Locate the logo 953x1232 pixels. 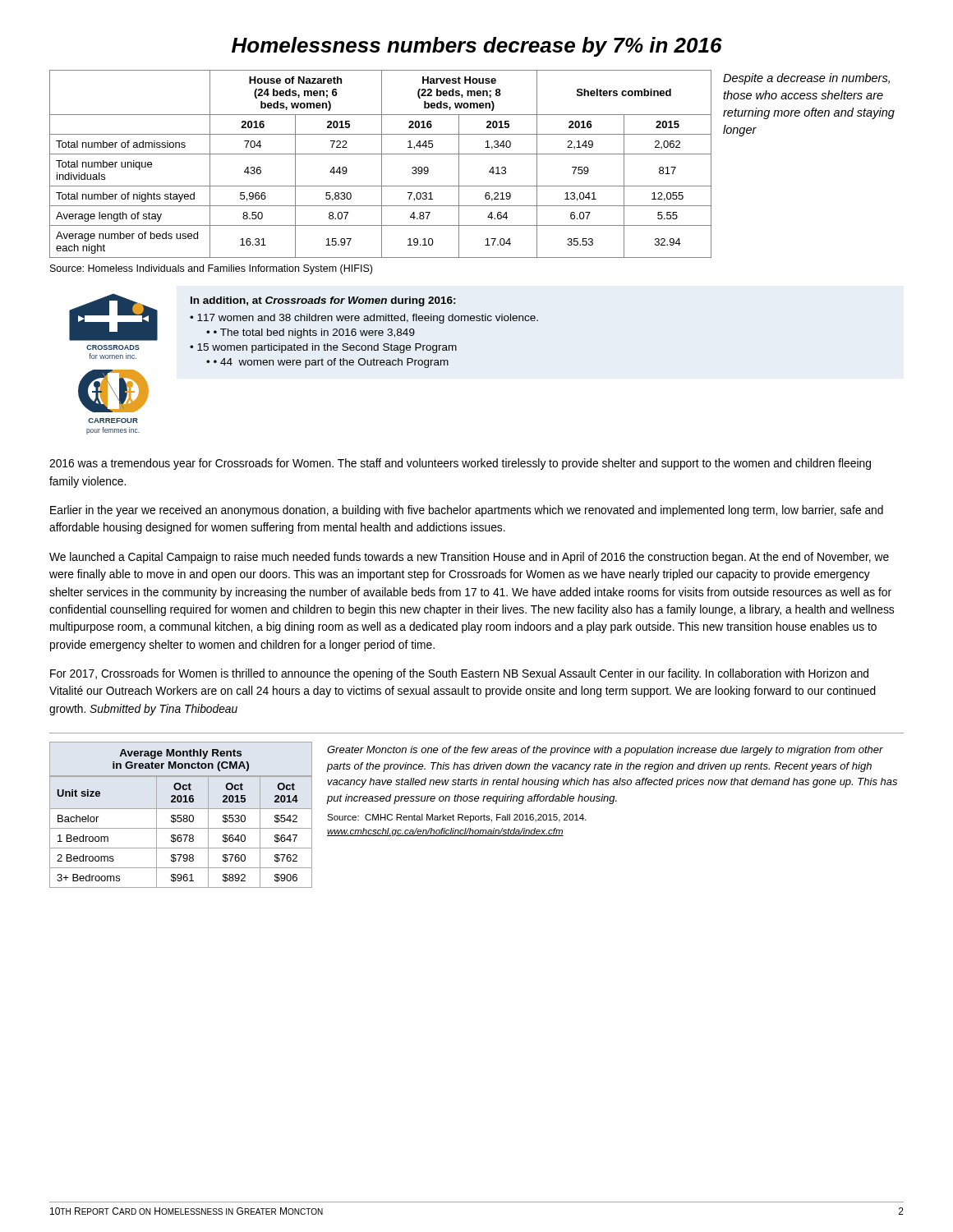(113, 364)
